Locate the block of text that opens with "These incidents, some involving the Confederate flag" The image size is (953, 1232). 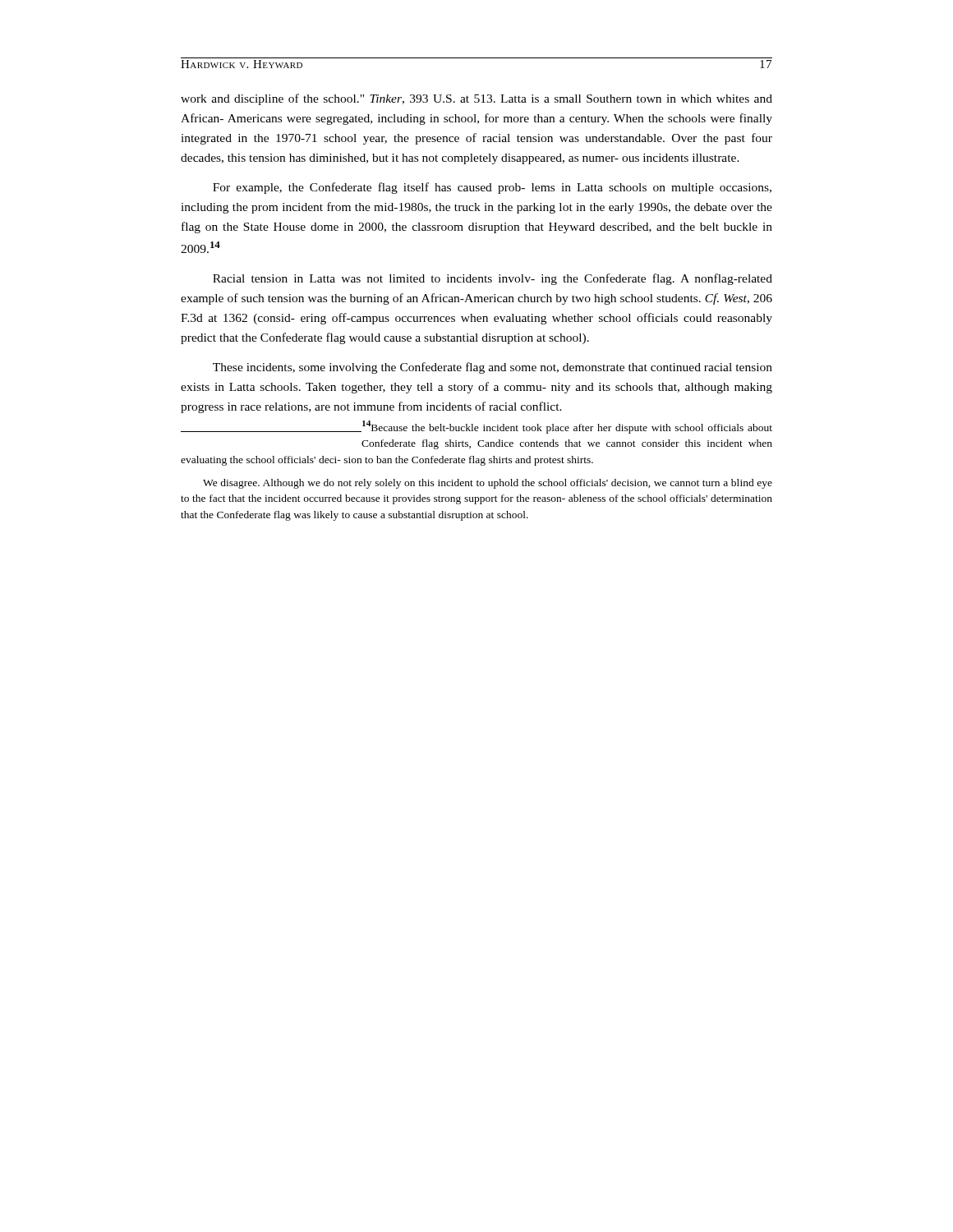[x=476, y=387]
